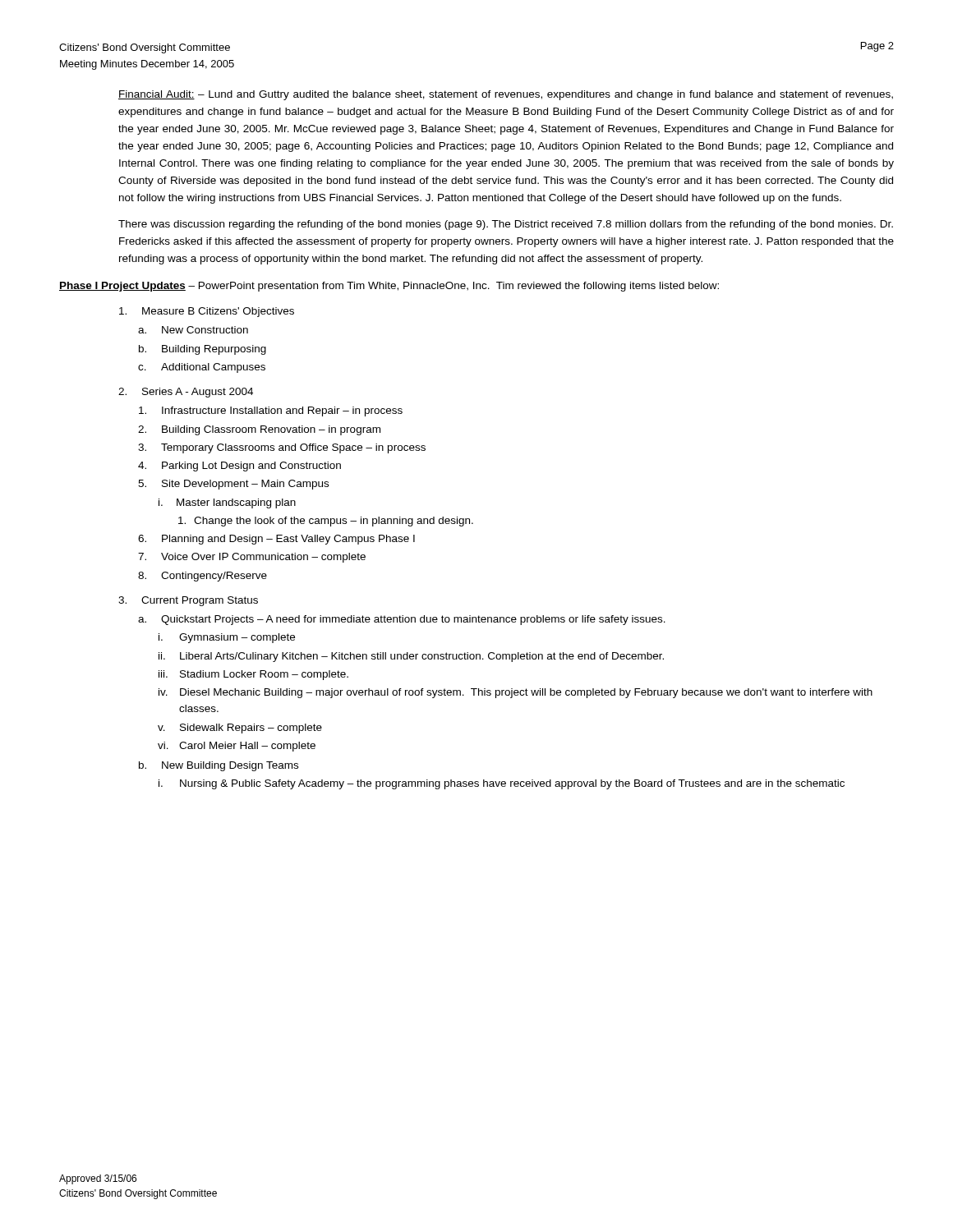Screen dimensions: 1232x953
Task: Navigate to the element starting "b. New Building Design Teams"
Action: (x=218, y=766)
